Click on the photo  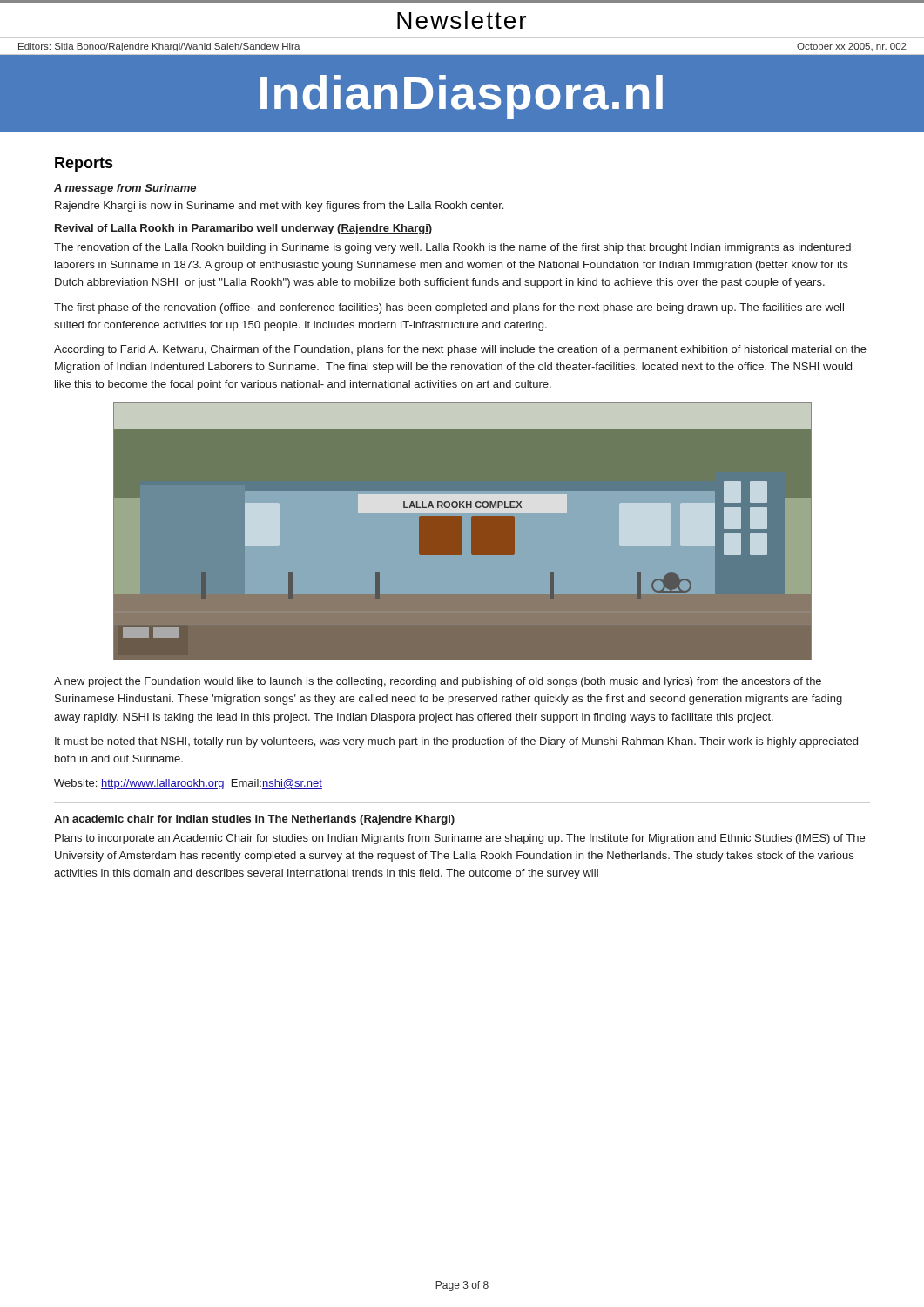tap(462, 531)
